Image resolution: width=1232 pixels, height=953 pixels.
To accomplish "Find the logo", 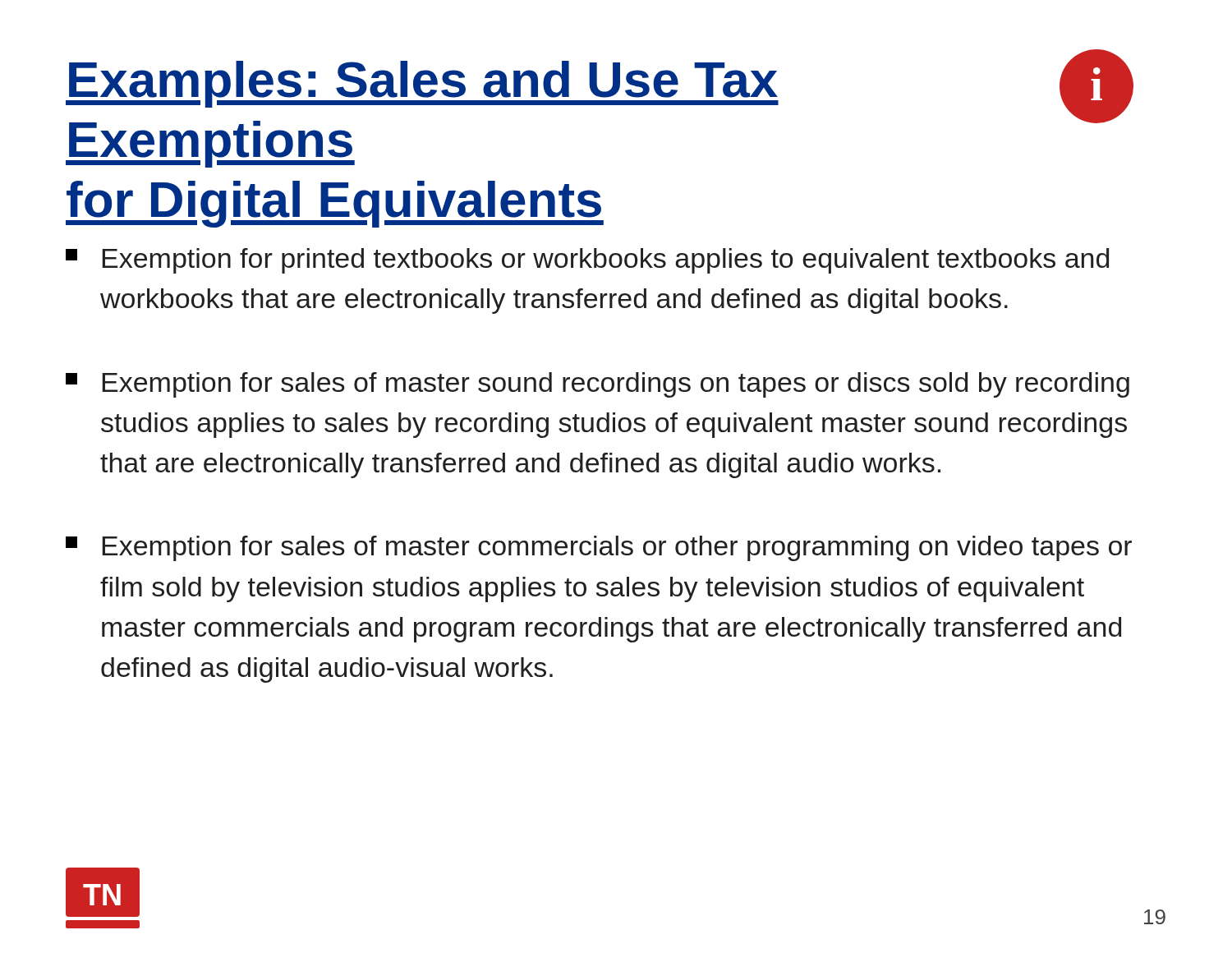I will coord(103,901).
